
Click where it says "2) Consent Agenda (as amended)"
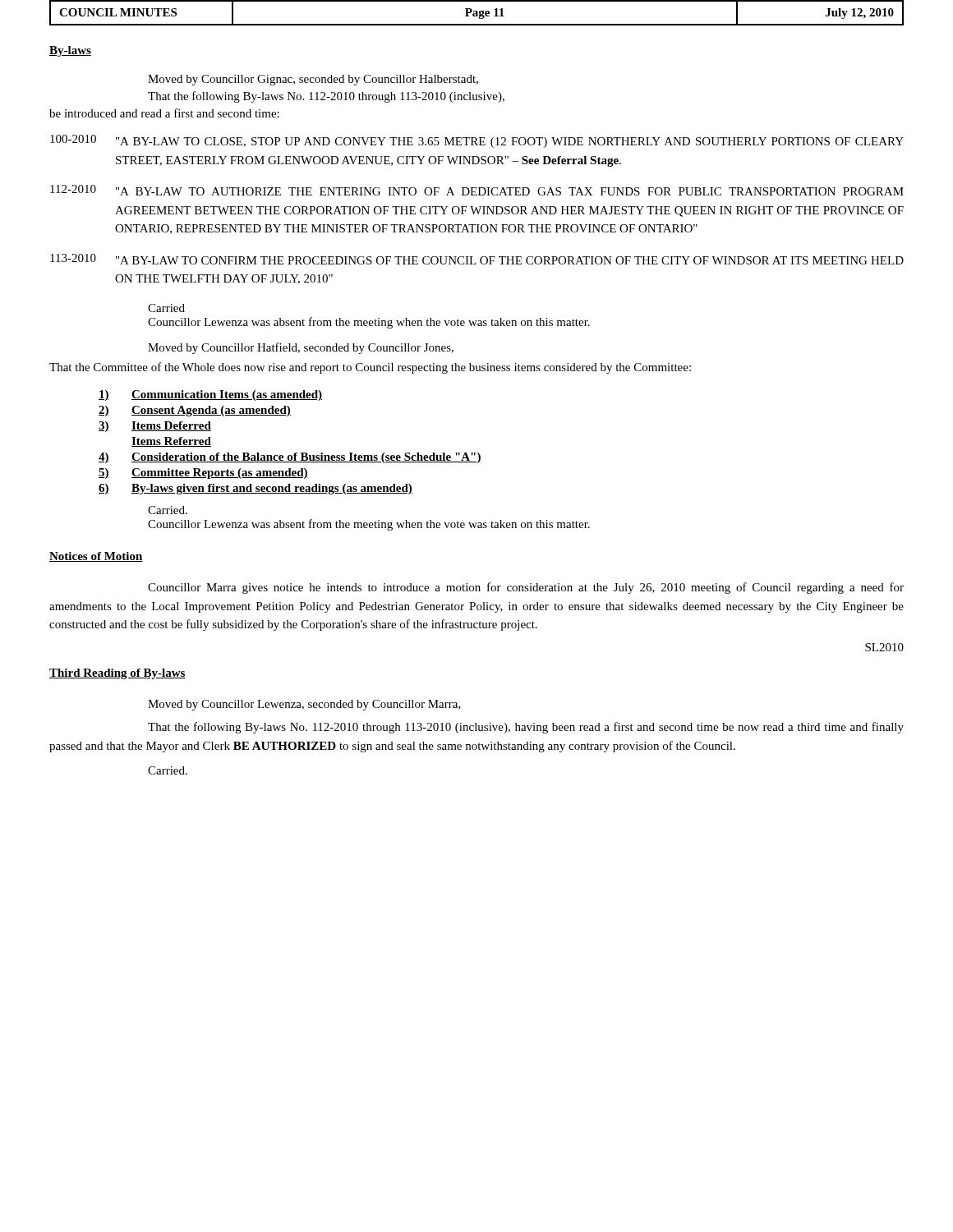pyautogui.click(x=195, y=410)
